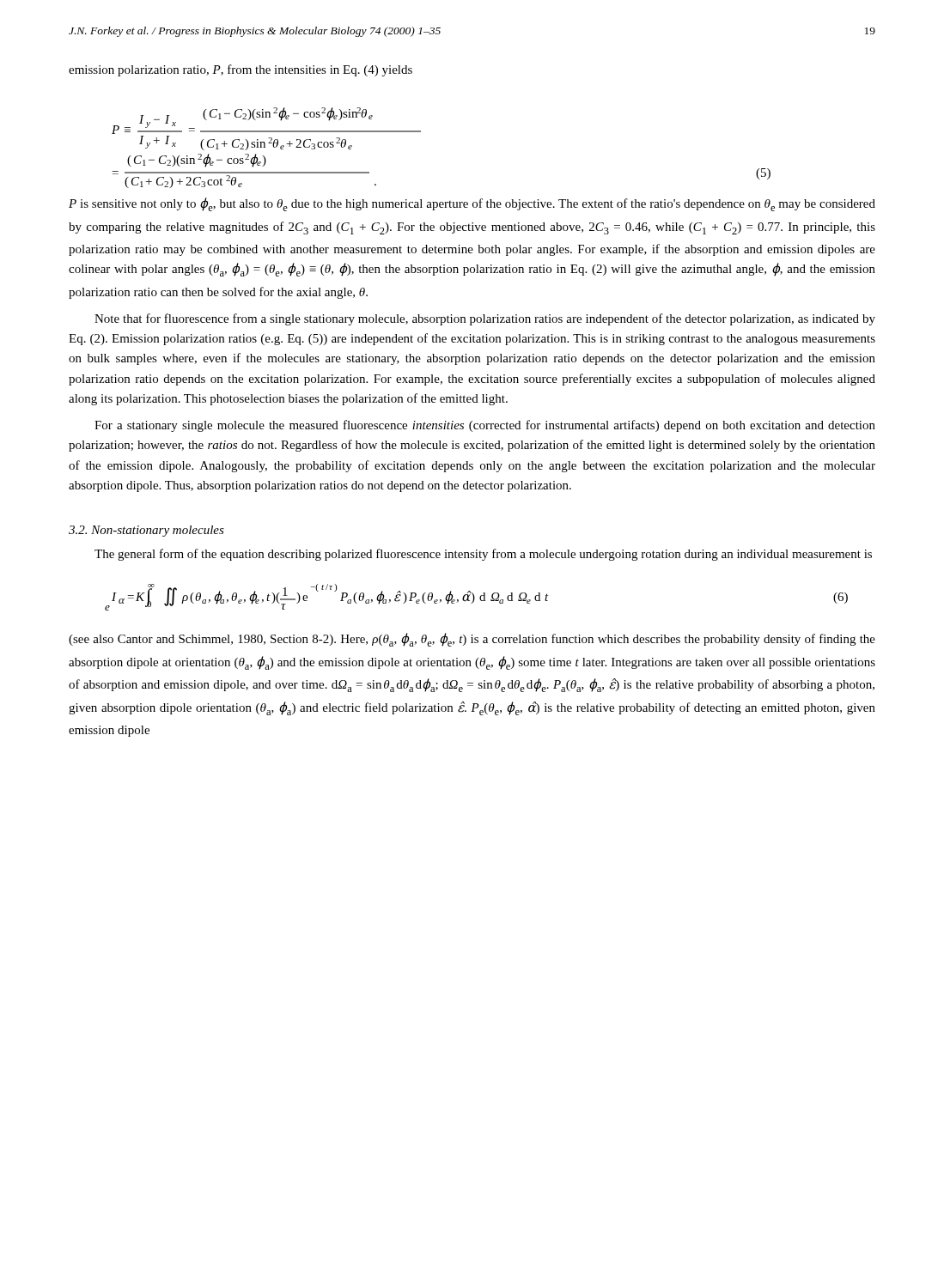Find the block on this page that starts "Note that for fluorescence"
The image size is (944, 1288).
[x=472, y=358]
